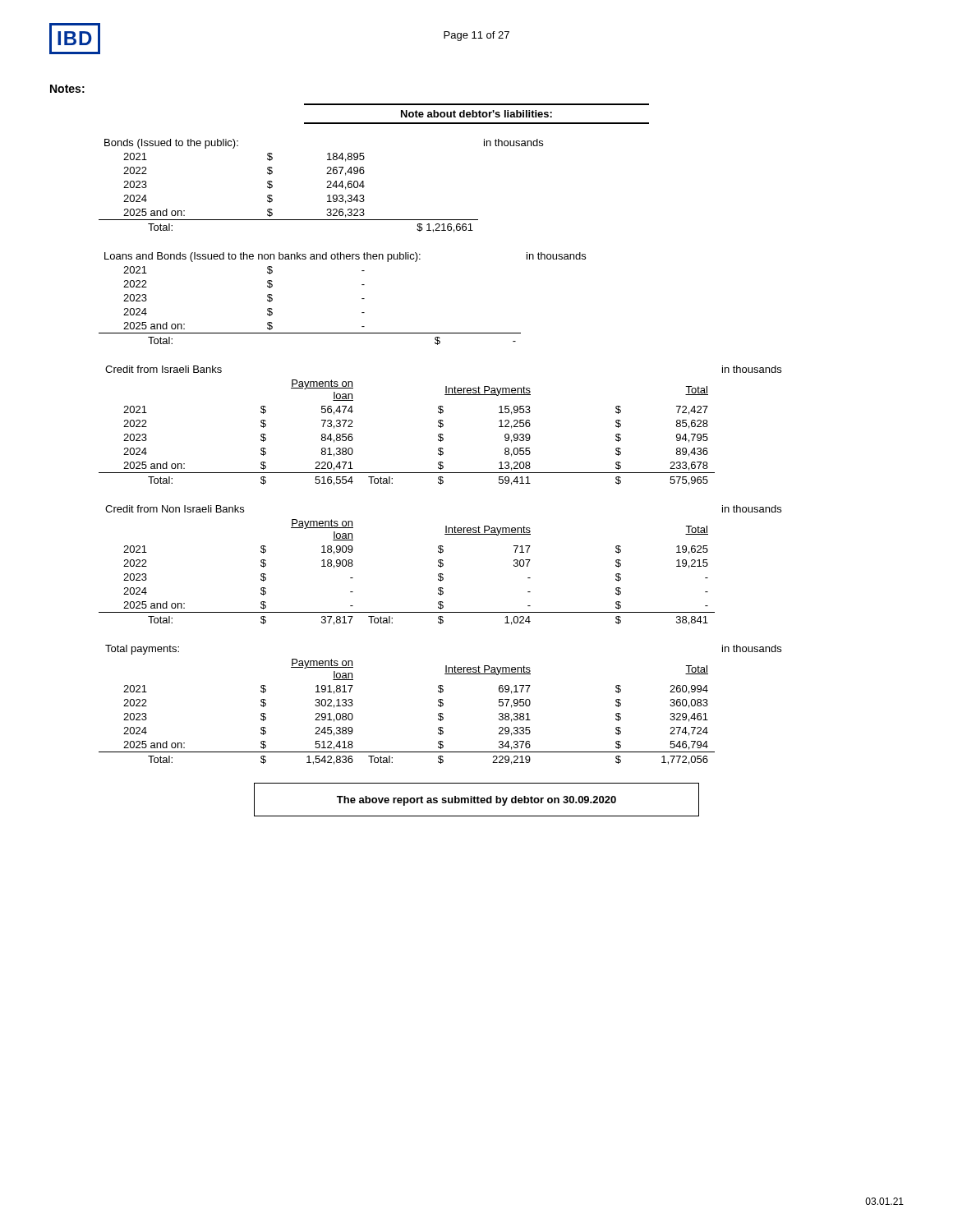Select the table that reads "Total payments:"

[x=501, y=704]
